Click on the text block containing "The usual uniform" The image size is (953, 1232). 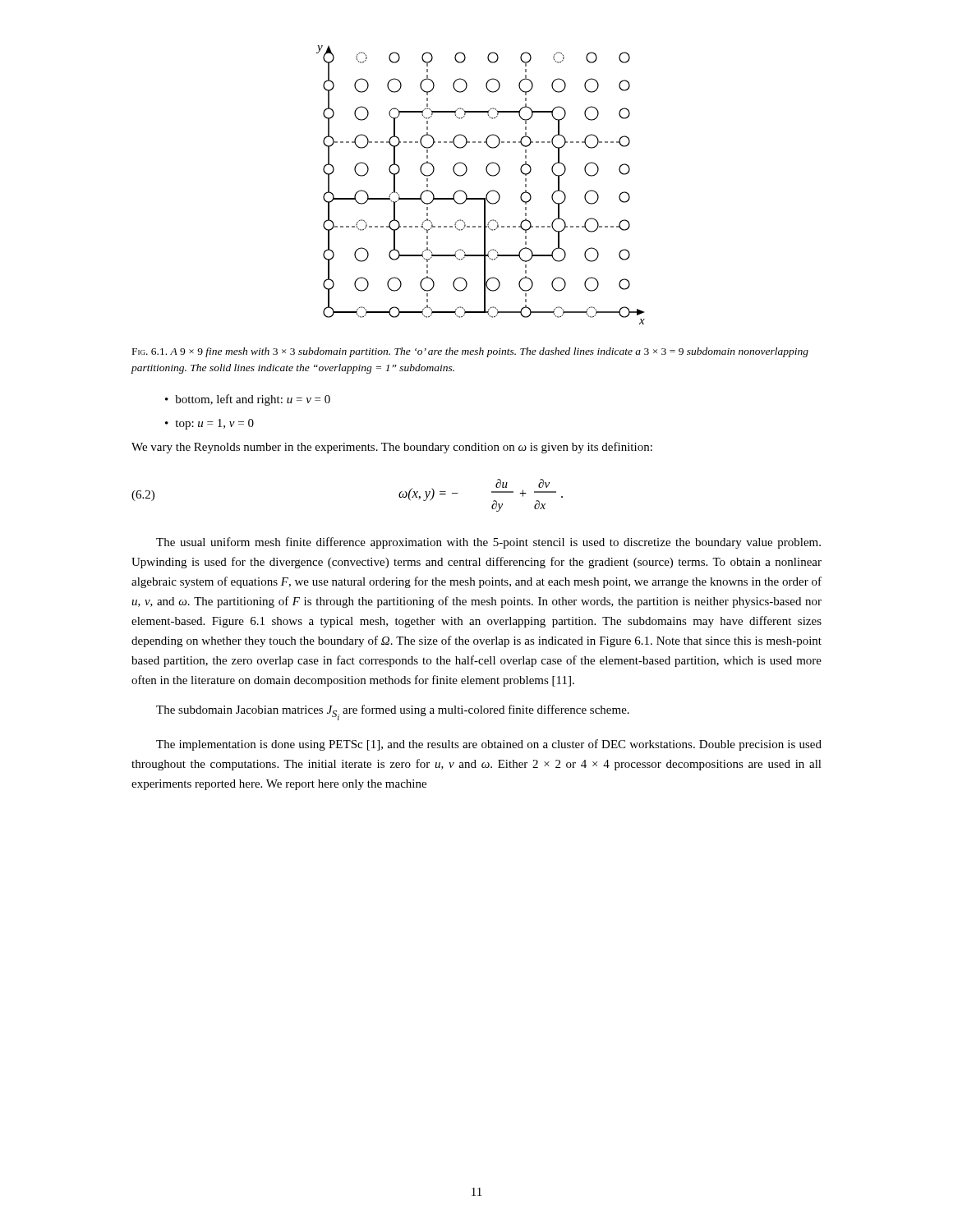point(476,611)
